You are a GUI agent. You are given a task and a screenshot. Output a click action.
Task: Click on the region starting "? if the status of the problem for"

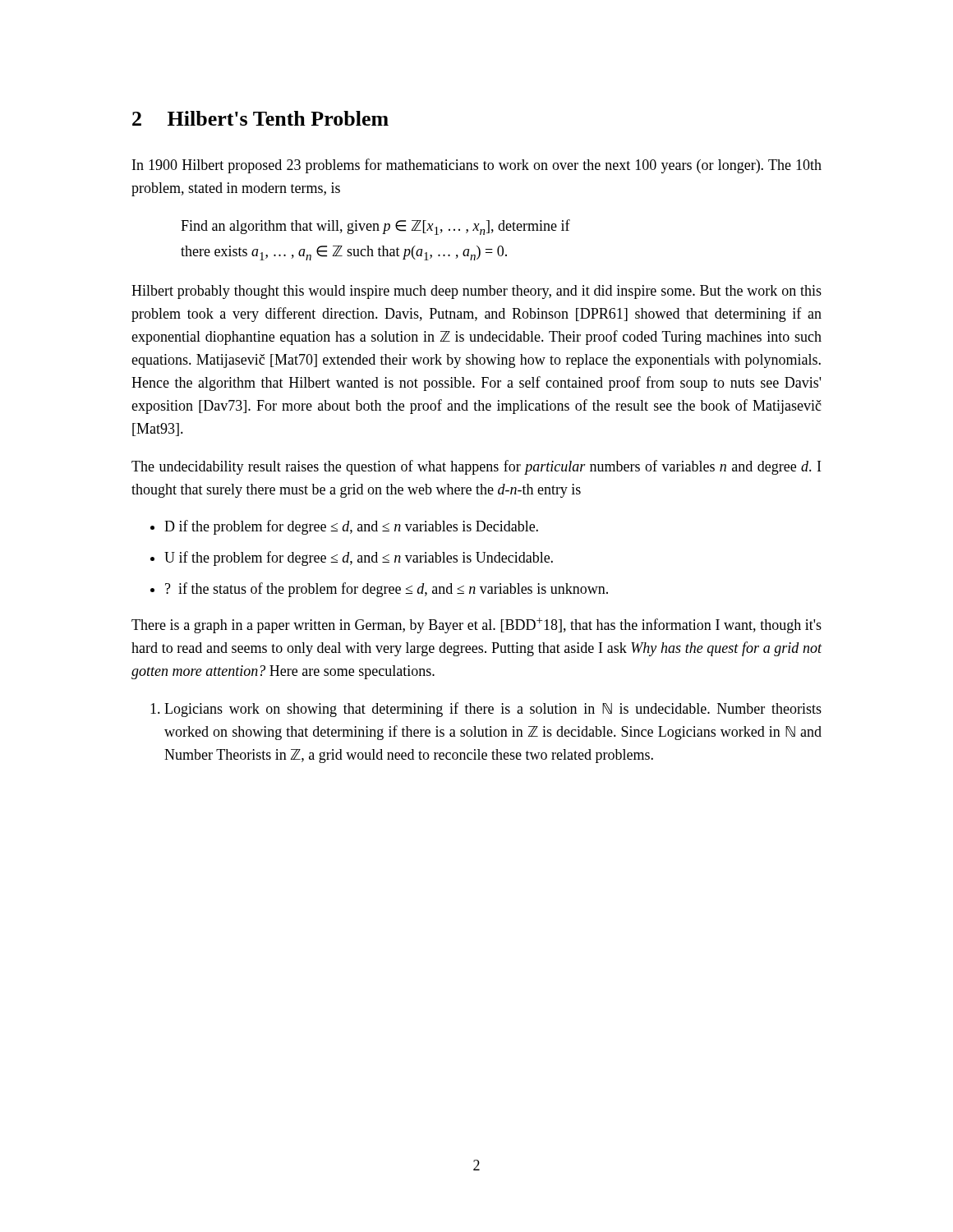[387, 589]
